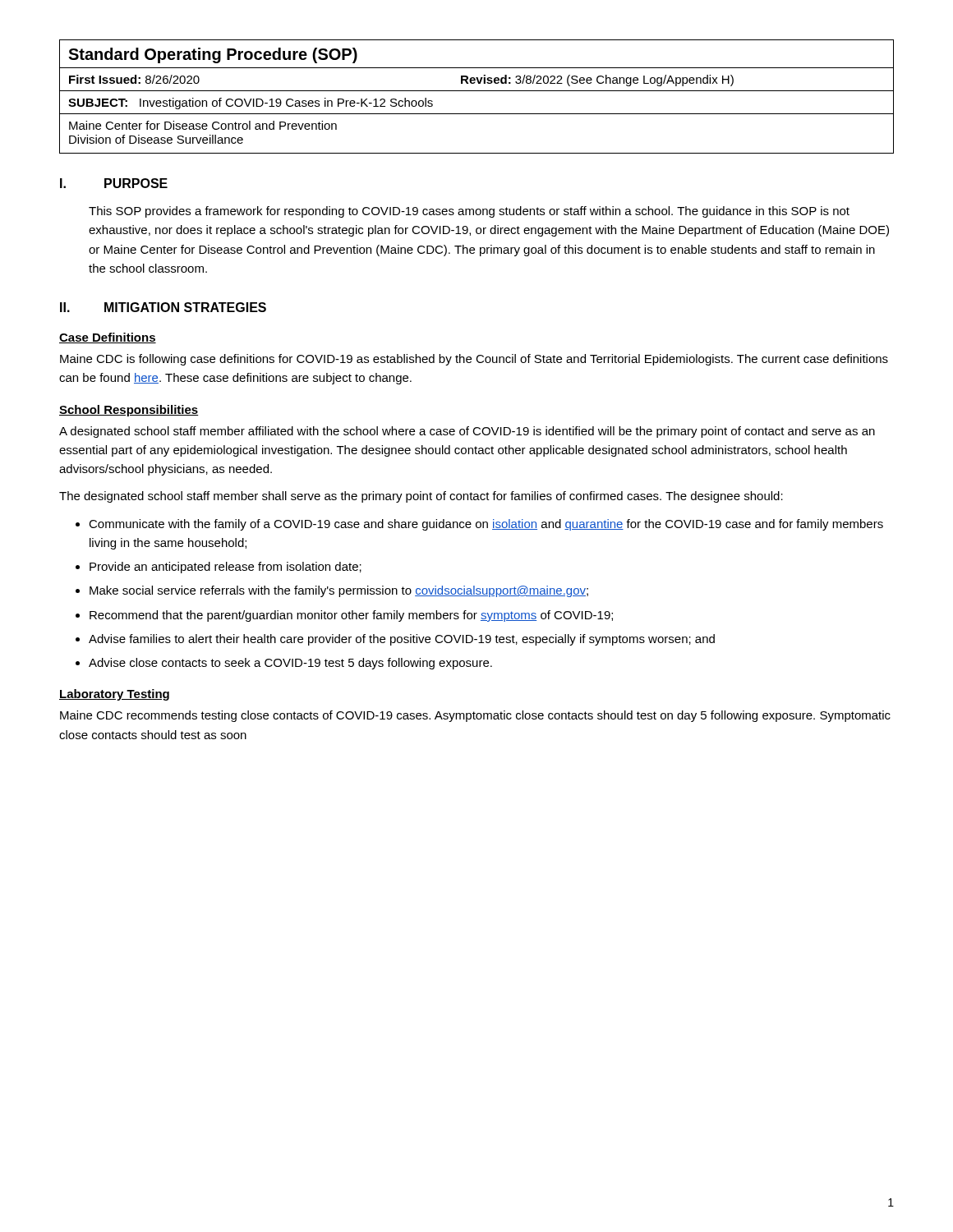The width and height of the screenshot is (953, 1232).
Task: Find the block on this page that starts "This SOP provides a"
Action: tap(489, 239)
